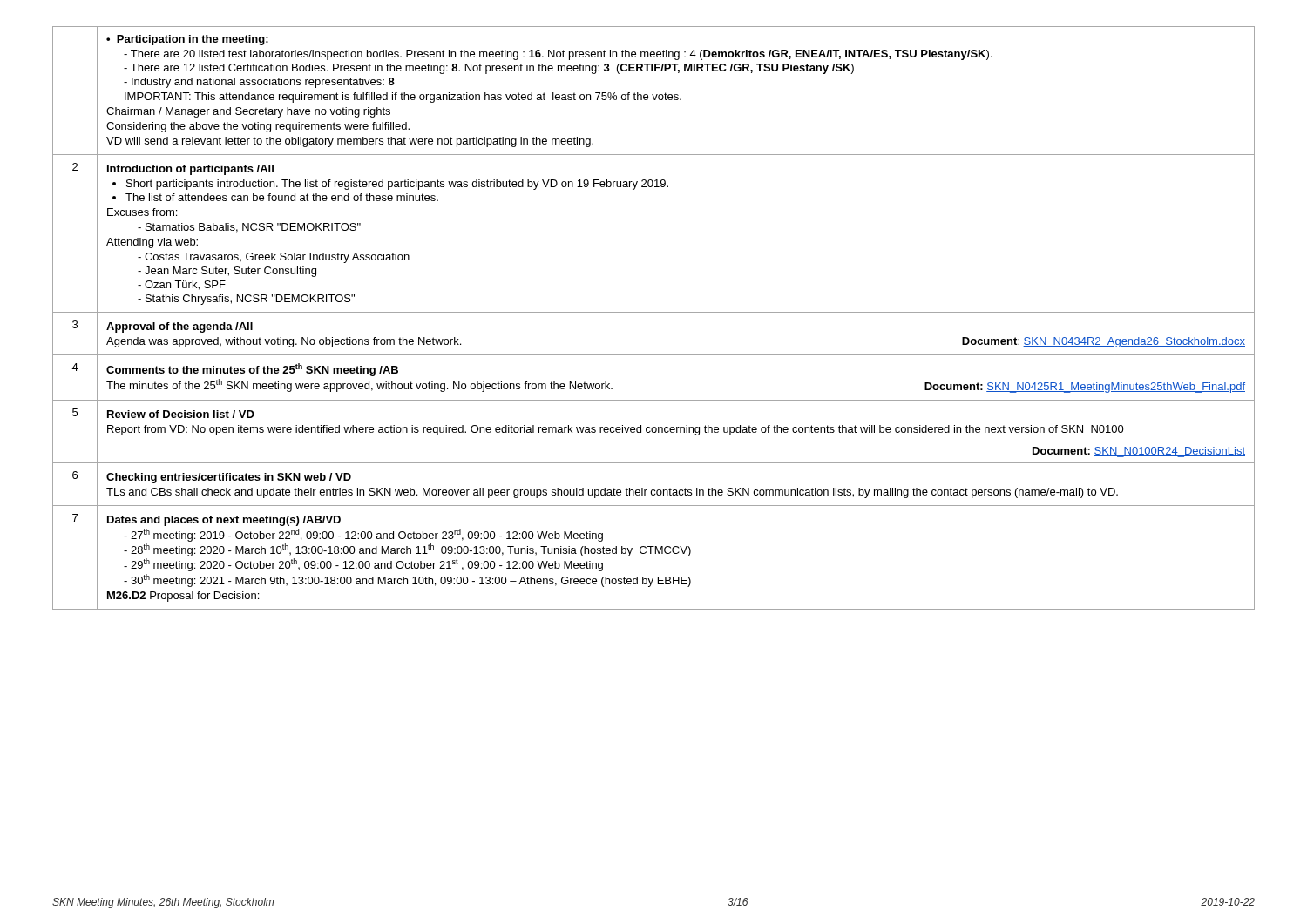
Task: Locate the block of text that opens with "Comments to the minutes"
Action: 252,370
